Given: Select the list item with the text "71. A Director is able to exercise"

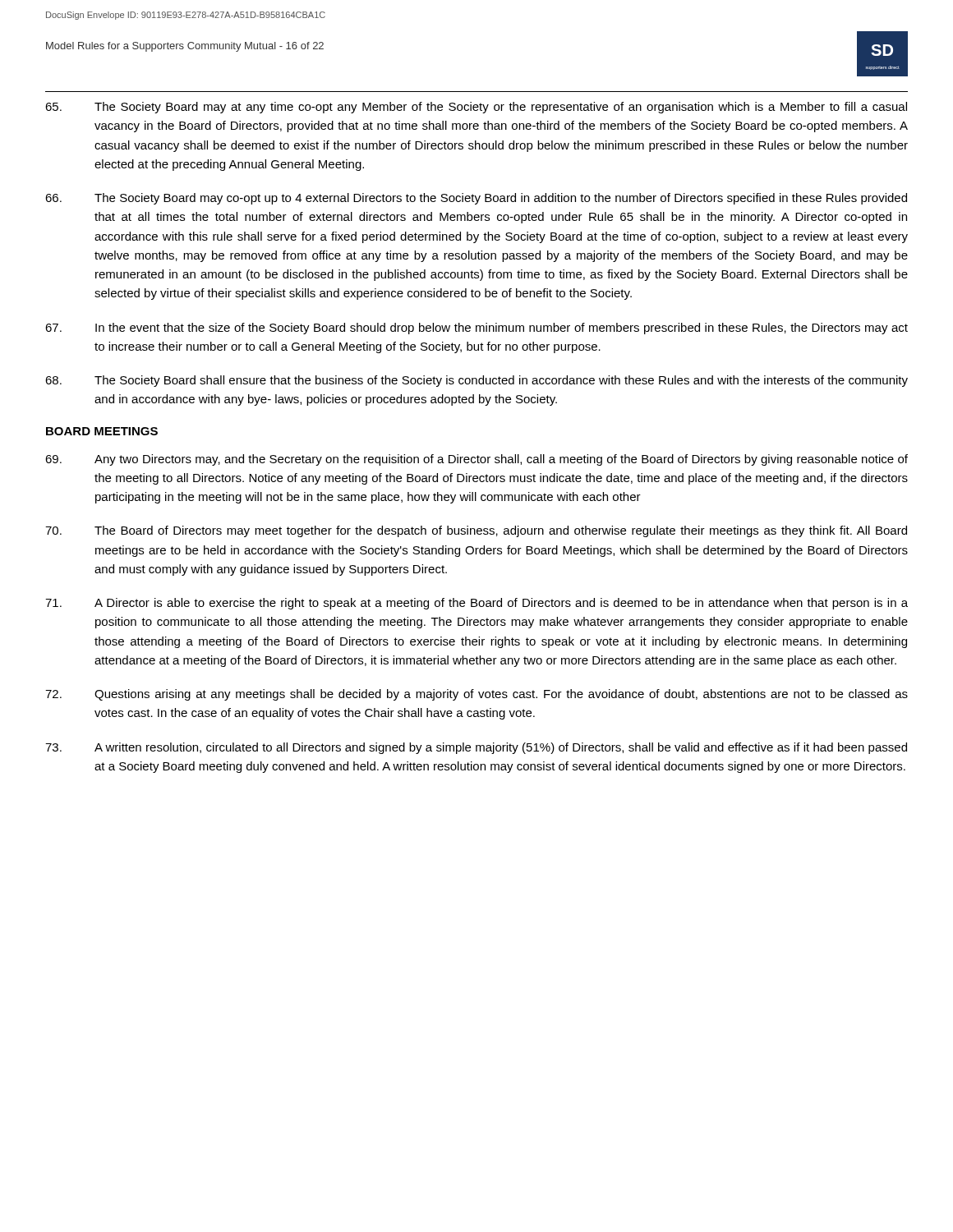Looking at the screenshot, I should point(476,631).
